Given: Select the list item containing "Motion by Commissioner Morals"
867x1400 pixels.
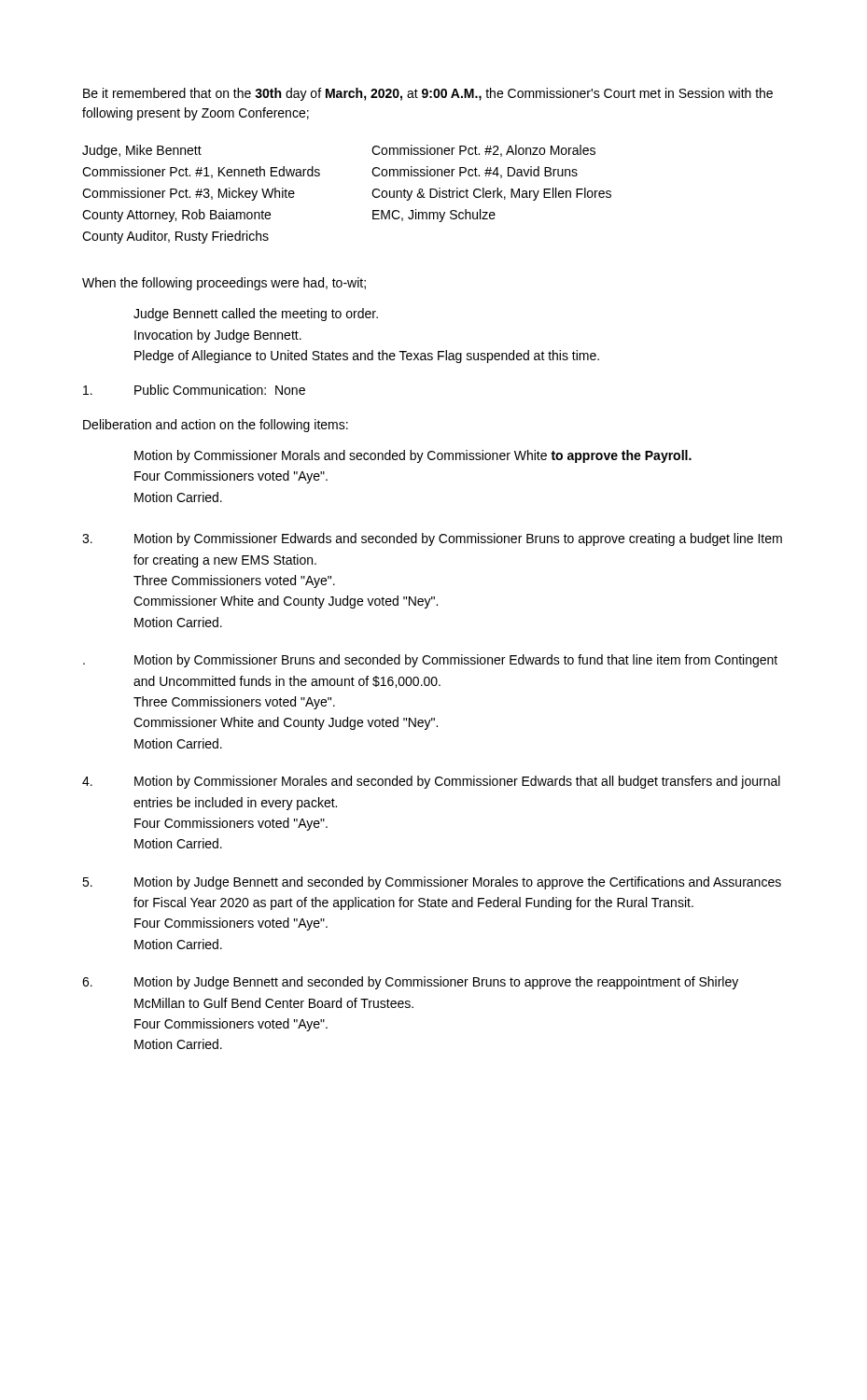Looking at the screenshot, I should 413,456.
